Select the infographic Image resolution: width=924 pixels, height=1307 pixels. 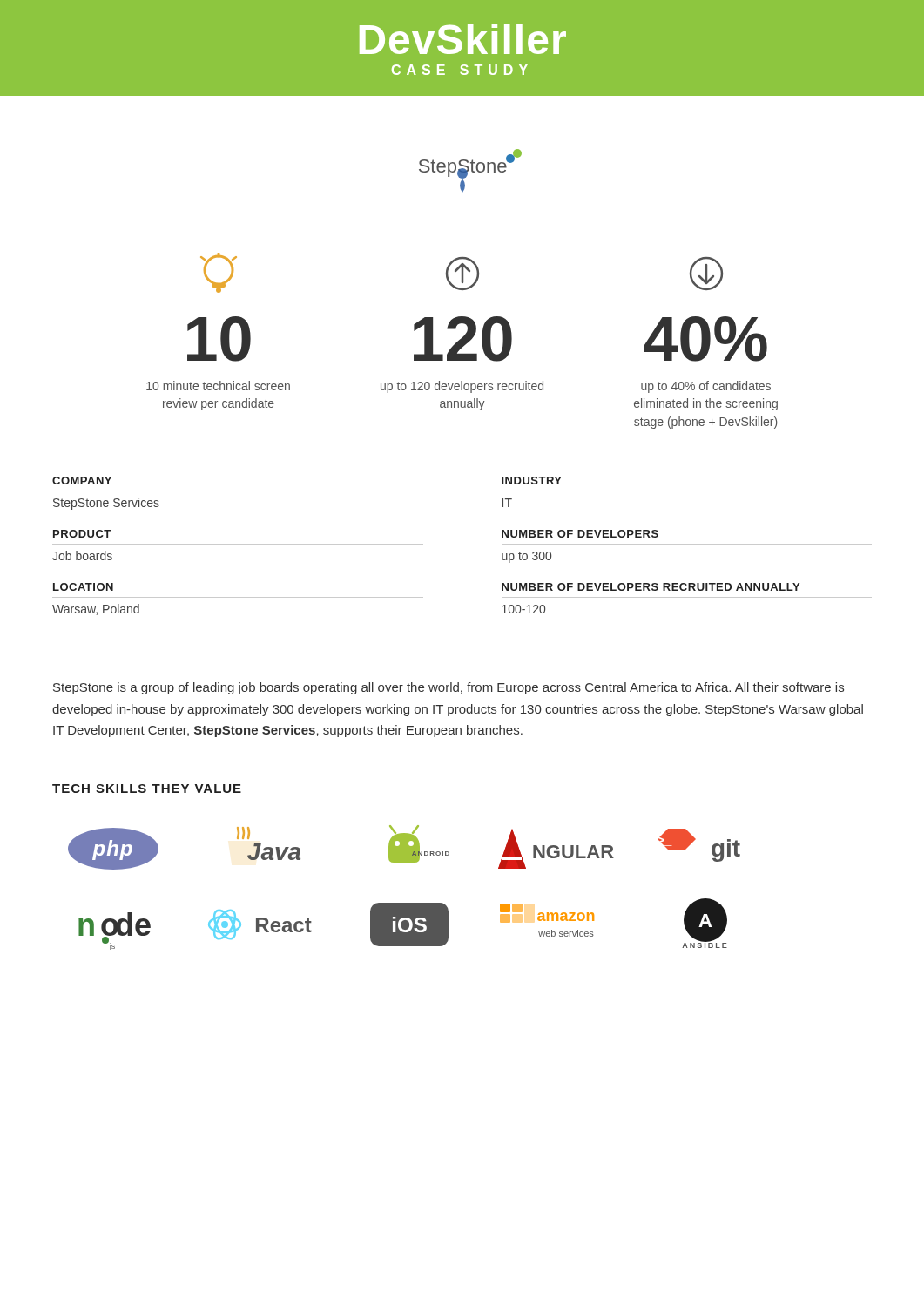(462, 342)
